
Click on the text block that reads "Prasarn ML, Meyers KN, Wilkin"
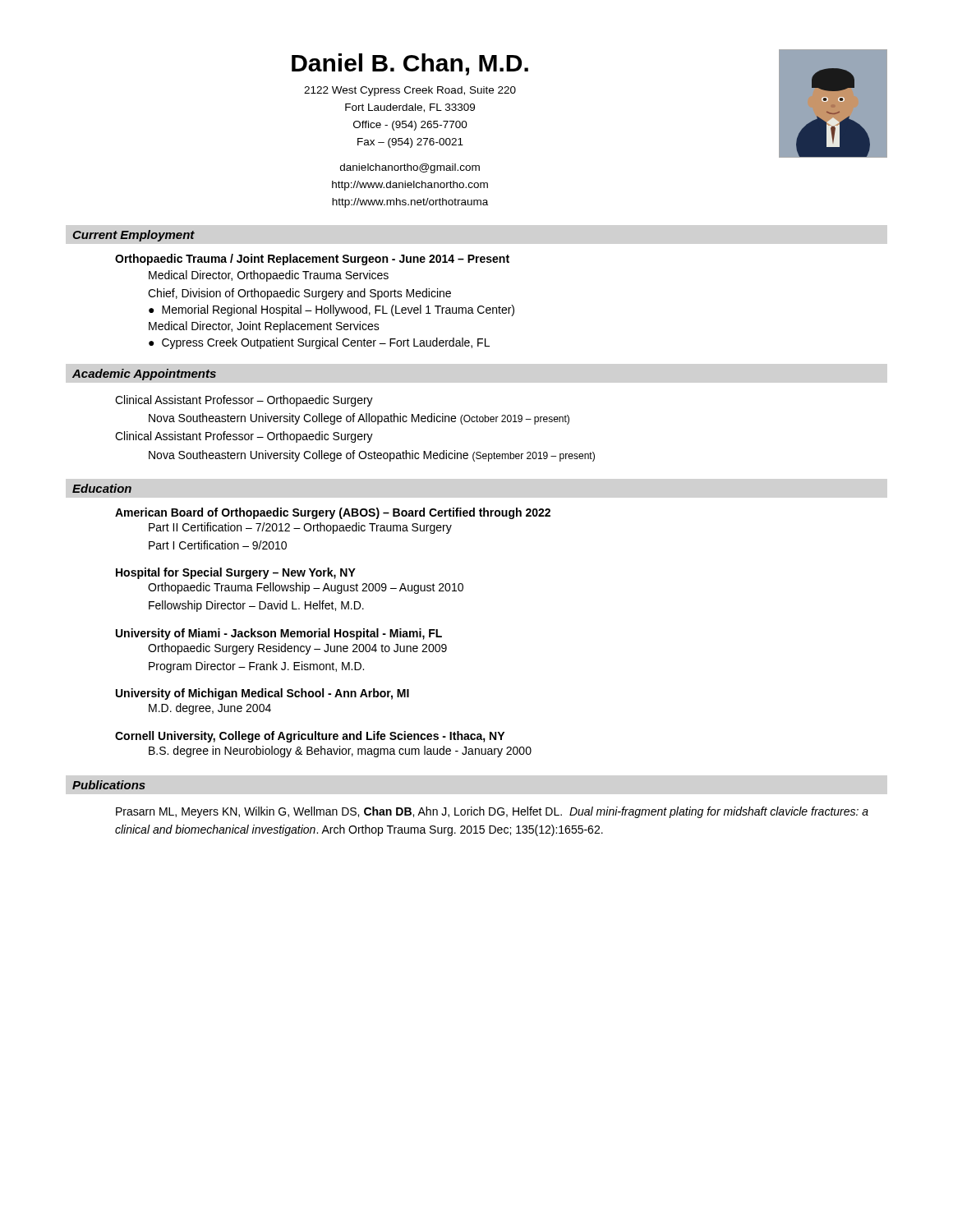492,820
